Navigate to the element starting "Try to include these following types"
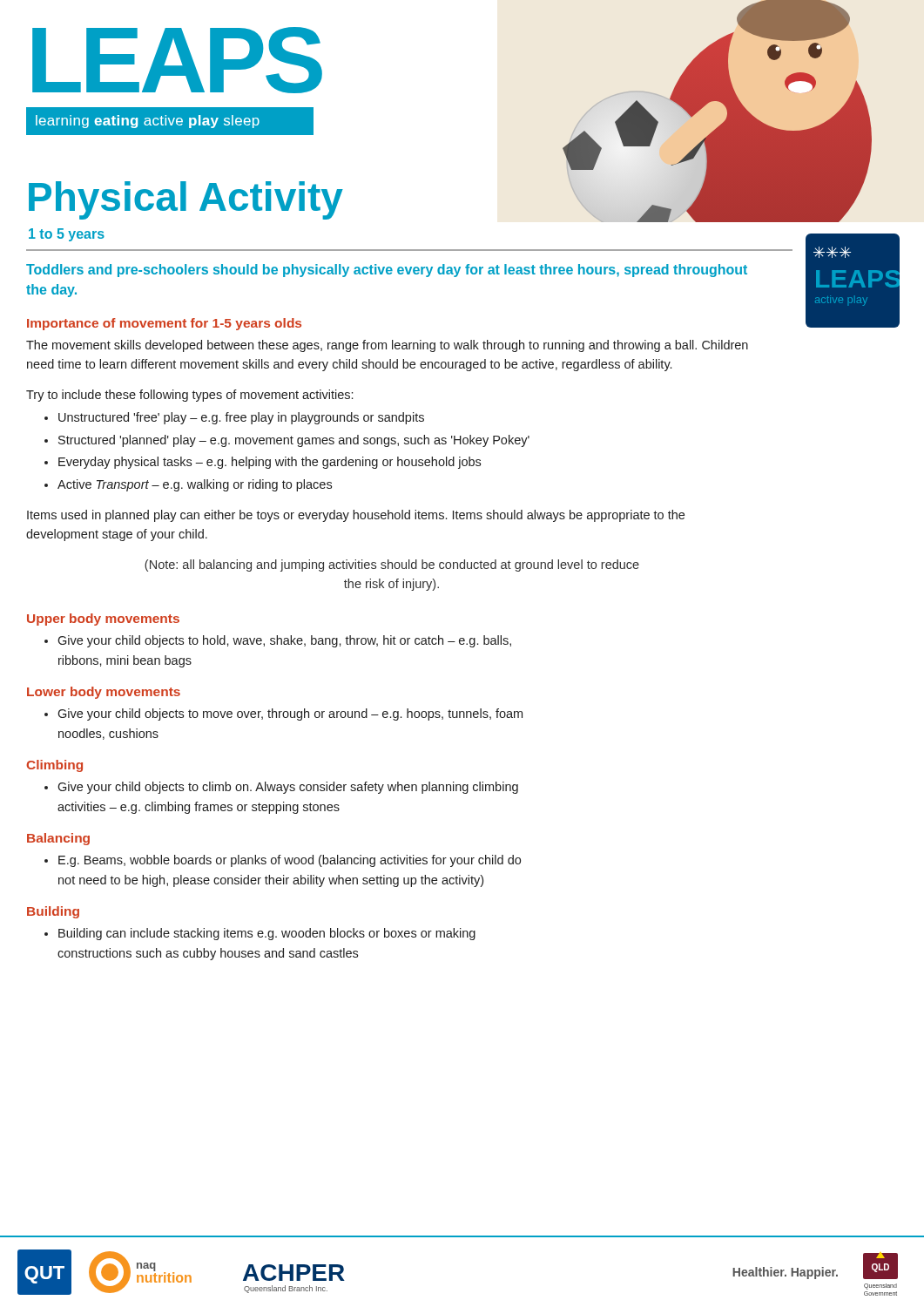Screen dimensions: 1307x924 coord(190,395)
